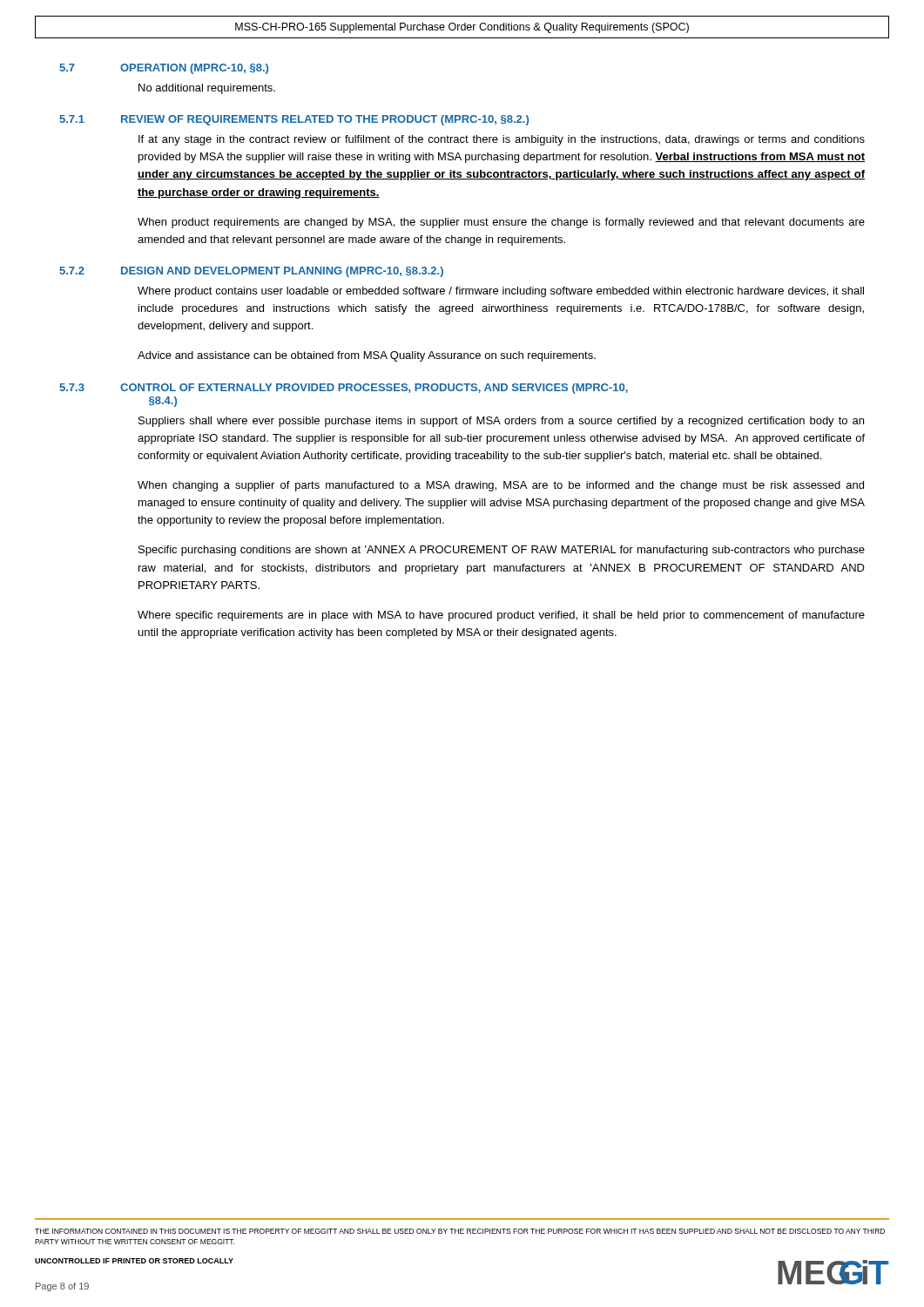Image resolution: width=924 pixels, height=1307 pixels.
Task: Where does it say "5.7 OPERATION (MPRC-10, §8.)"?
Action: (x=164, y=68)
